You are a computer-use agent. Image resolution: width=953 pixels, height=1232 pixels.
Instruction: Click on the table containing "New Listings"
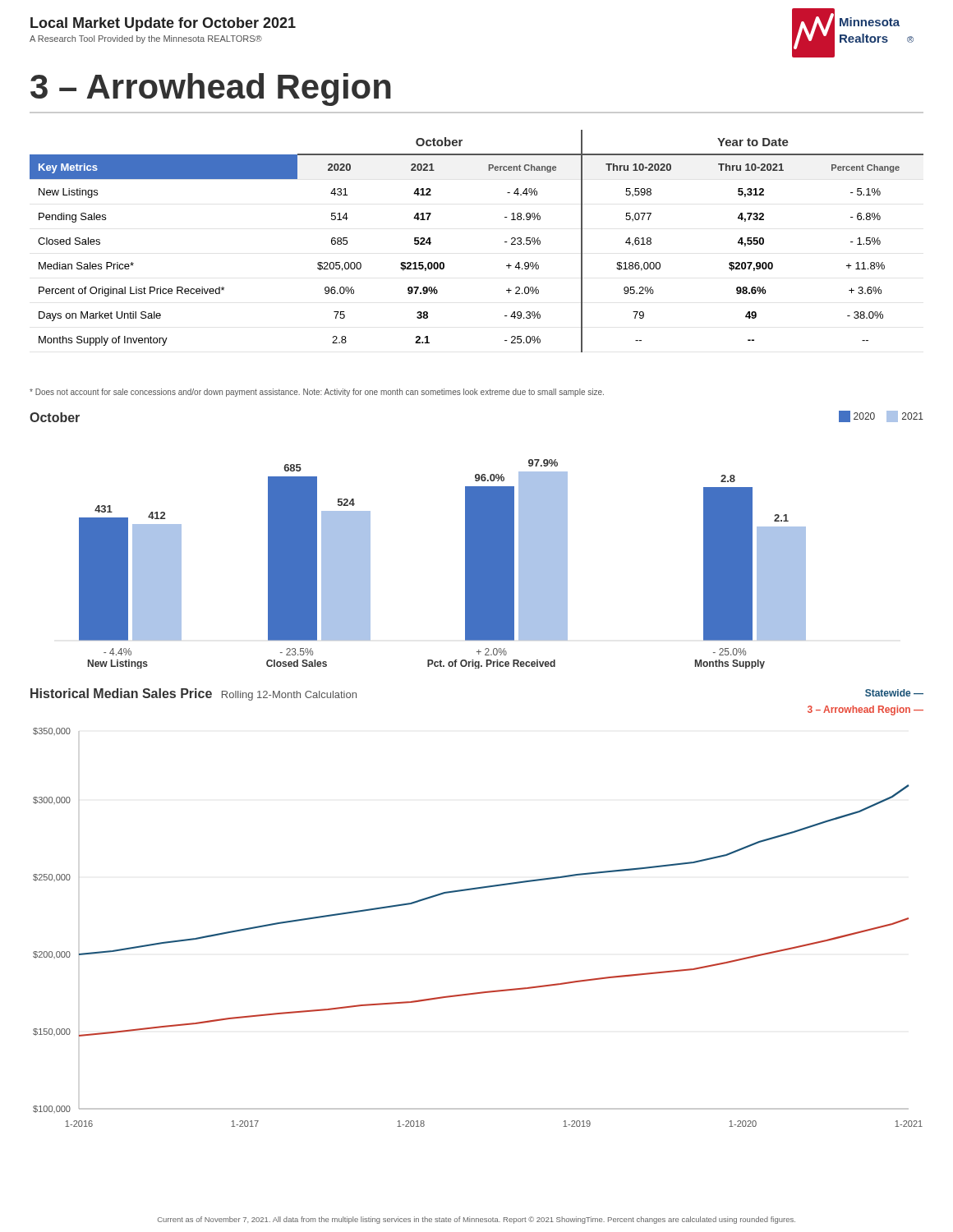pos(476,241)
